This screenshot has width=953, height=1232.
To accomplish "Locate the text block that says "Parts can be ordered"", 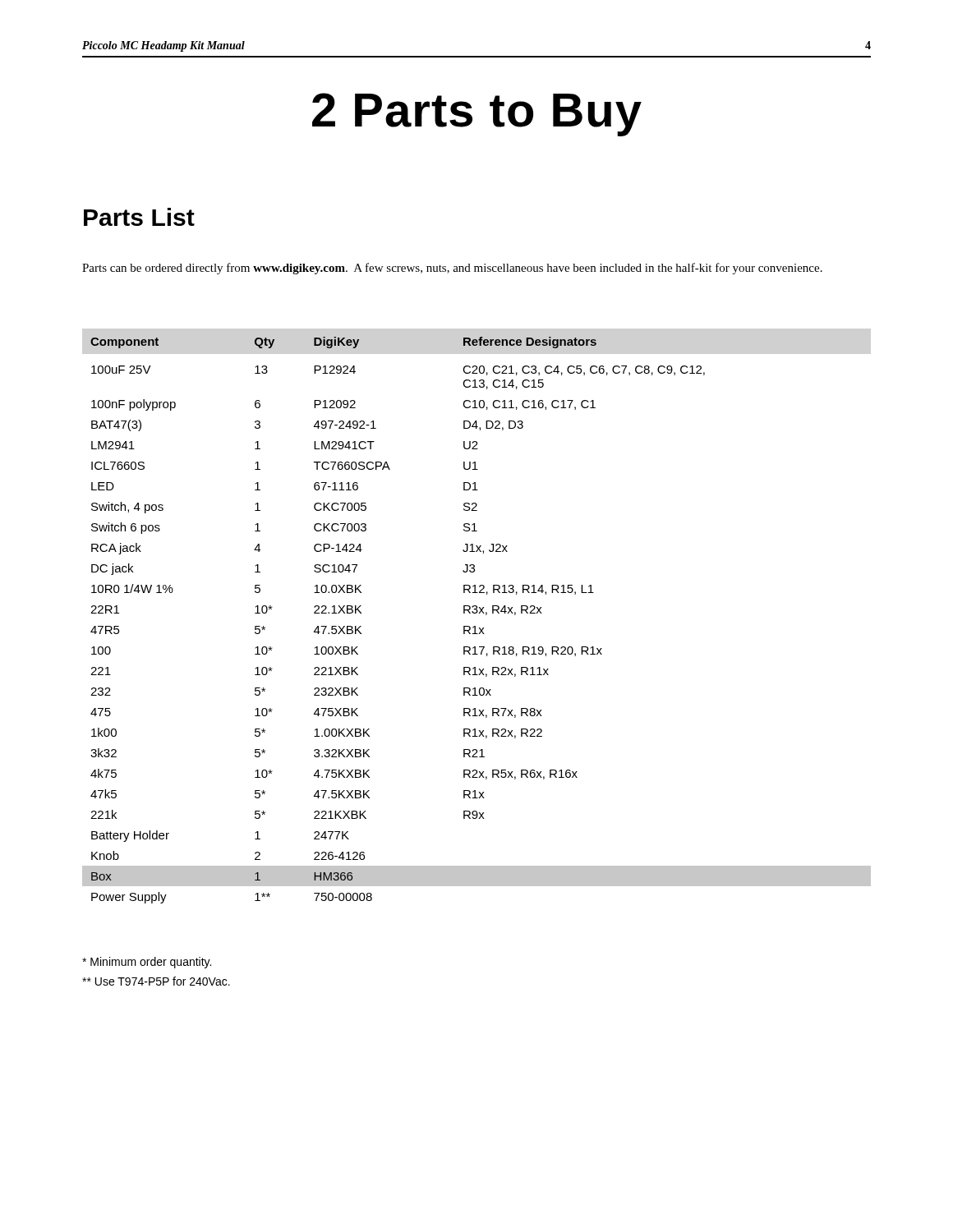I will (x=452, y=268).
